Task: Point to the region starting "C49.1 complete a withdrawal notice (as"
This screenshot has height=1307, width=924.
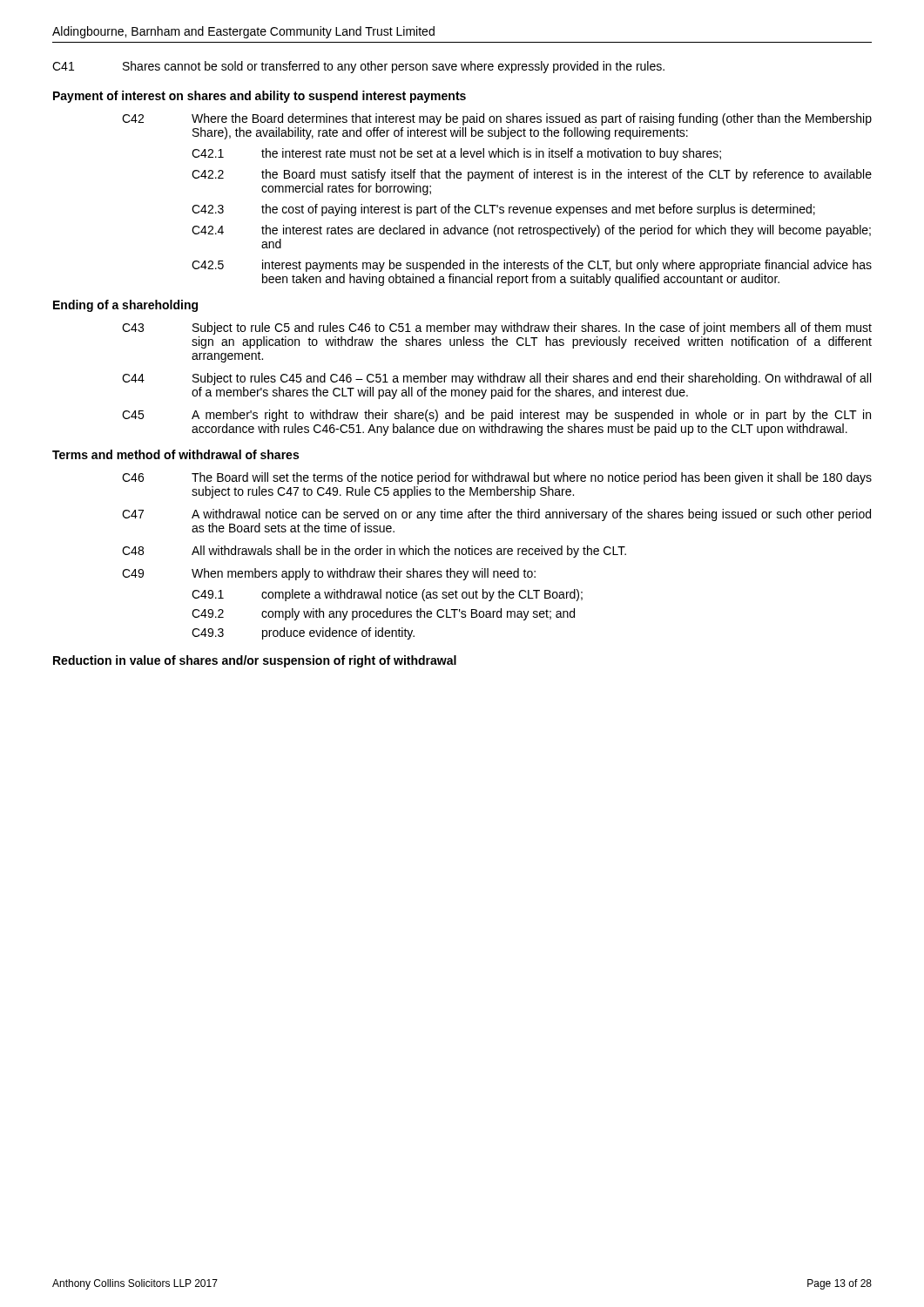Action: [x=532, y=594]
